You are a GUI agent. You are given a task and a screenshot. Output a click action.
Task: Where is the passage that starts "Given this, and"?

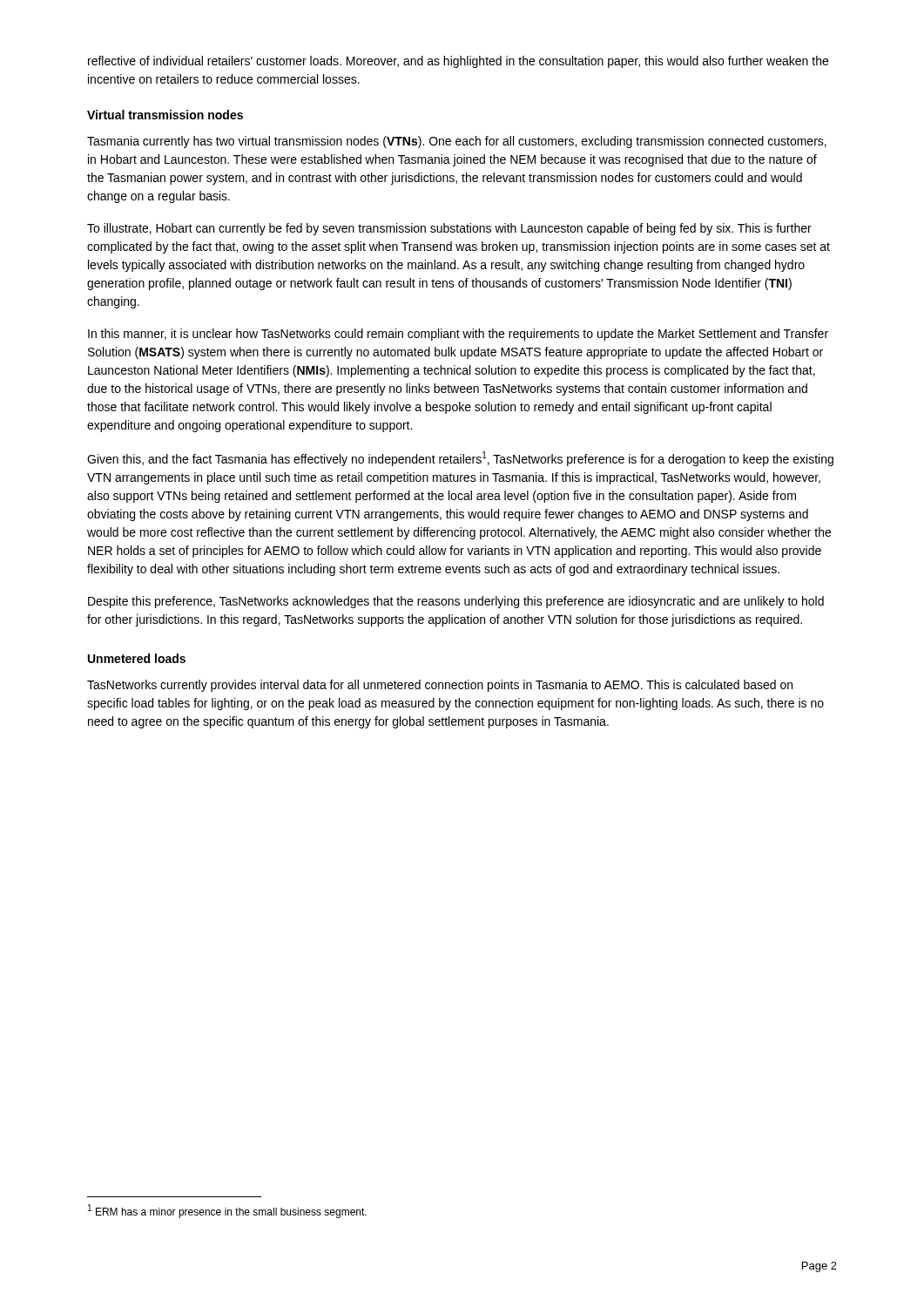pyautogui.click(x=461, y=513)
